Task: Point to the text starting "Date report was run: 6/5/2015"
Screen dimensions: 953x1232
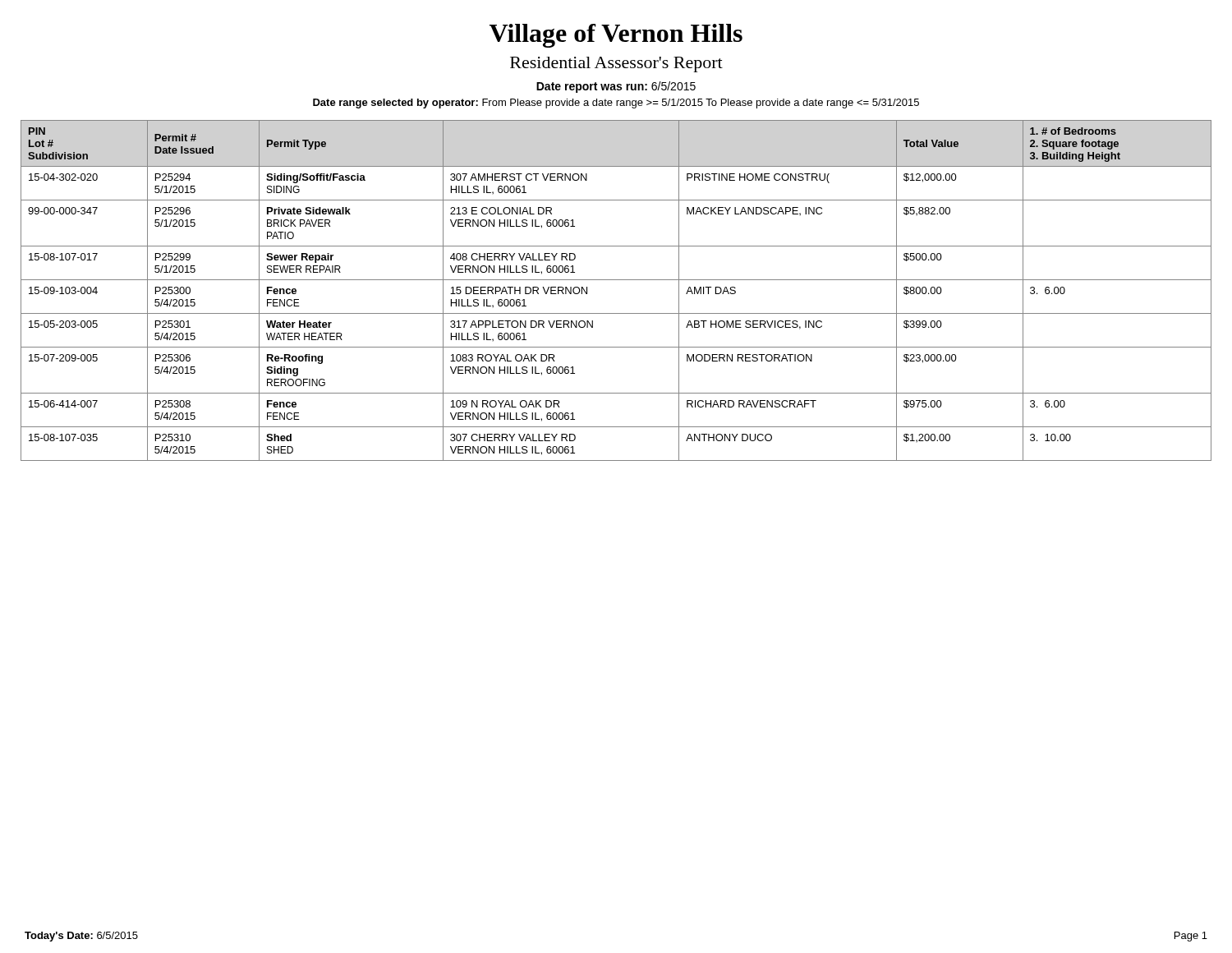Action: 616,86
